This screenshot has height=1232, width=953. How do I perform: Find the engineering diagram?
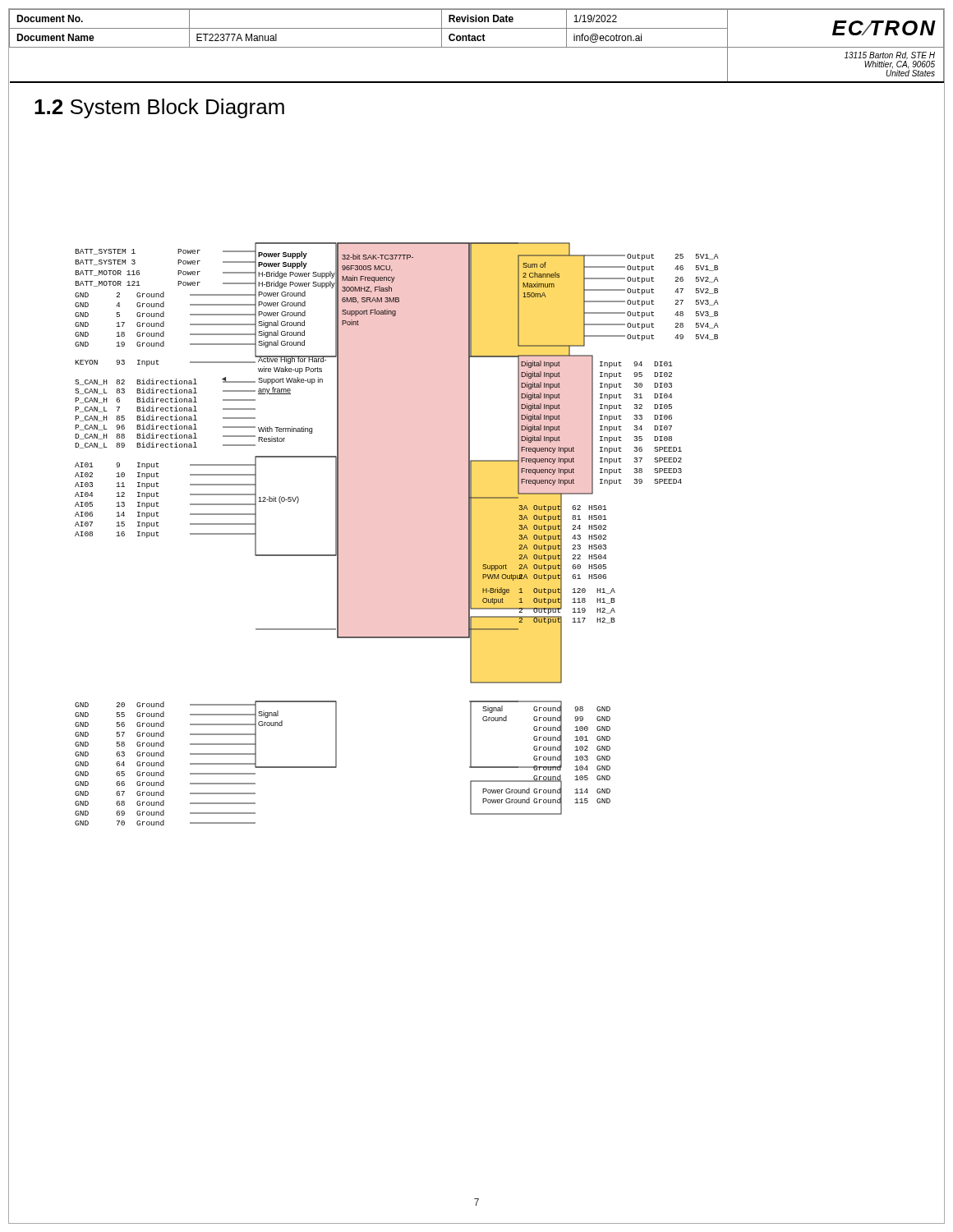481,642
